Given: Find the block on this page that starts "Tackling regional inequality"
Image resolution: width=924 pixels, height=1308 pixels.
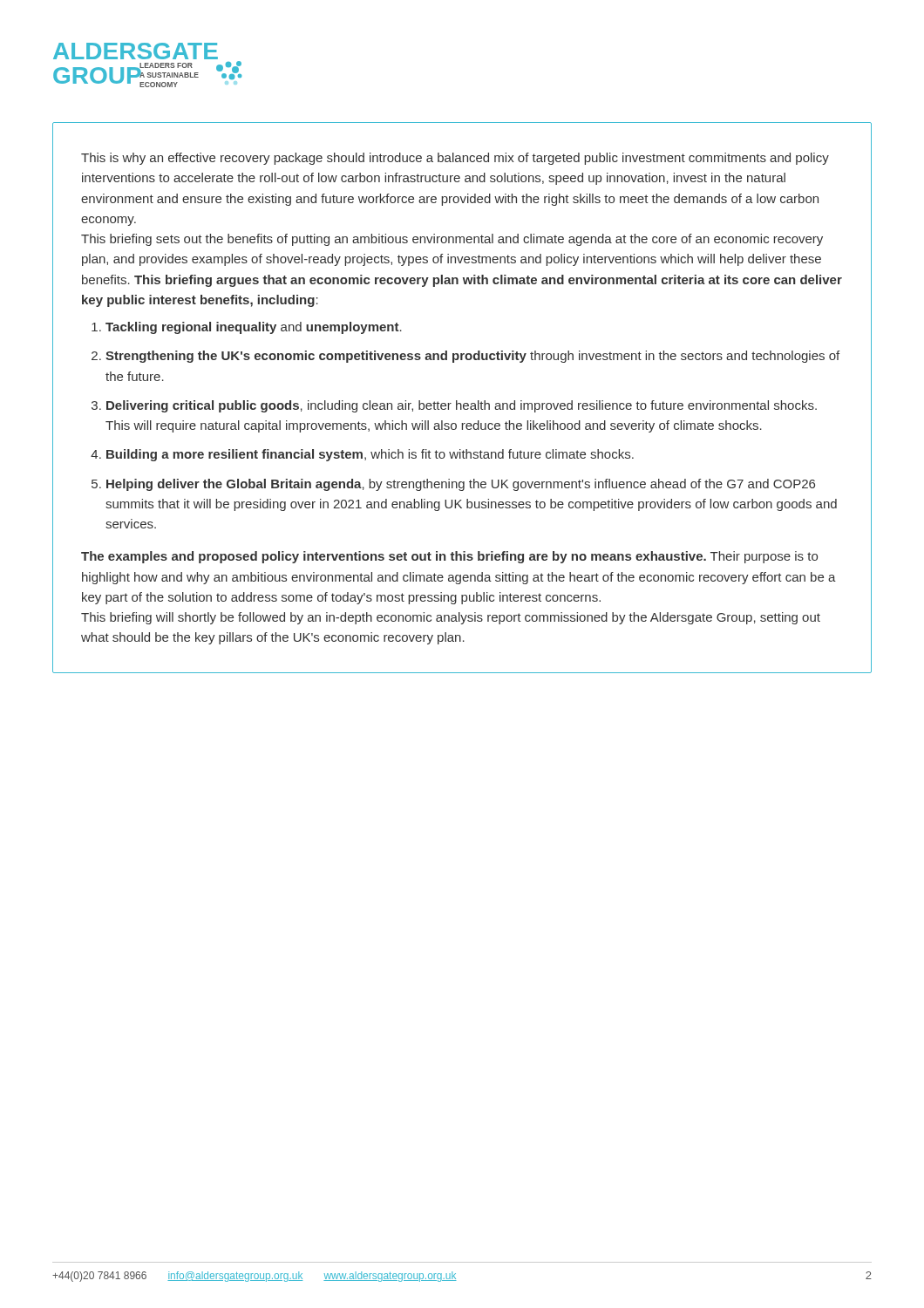Looking at the screenshot, I should [x=254, y=327].
